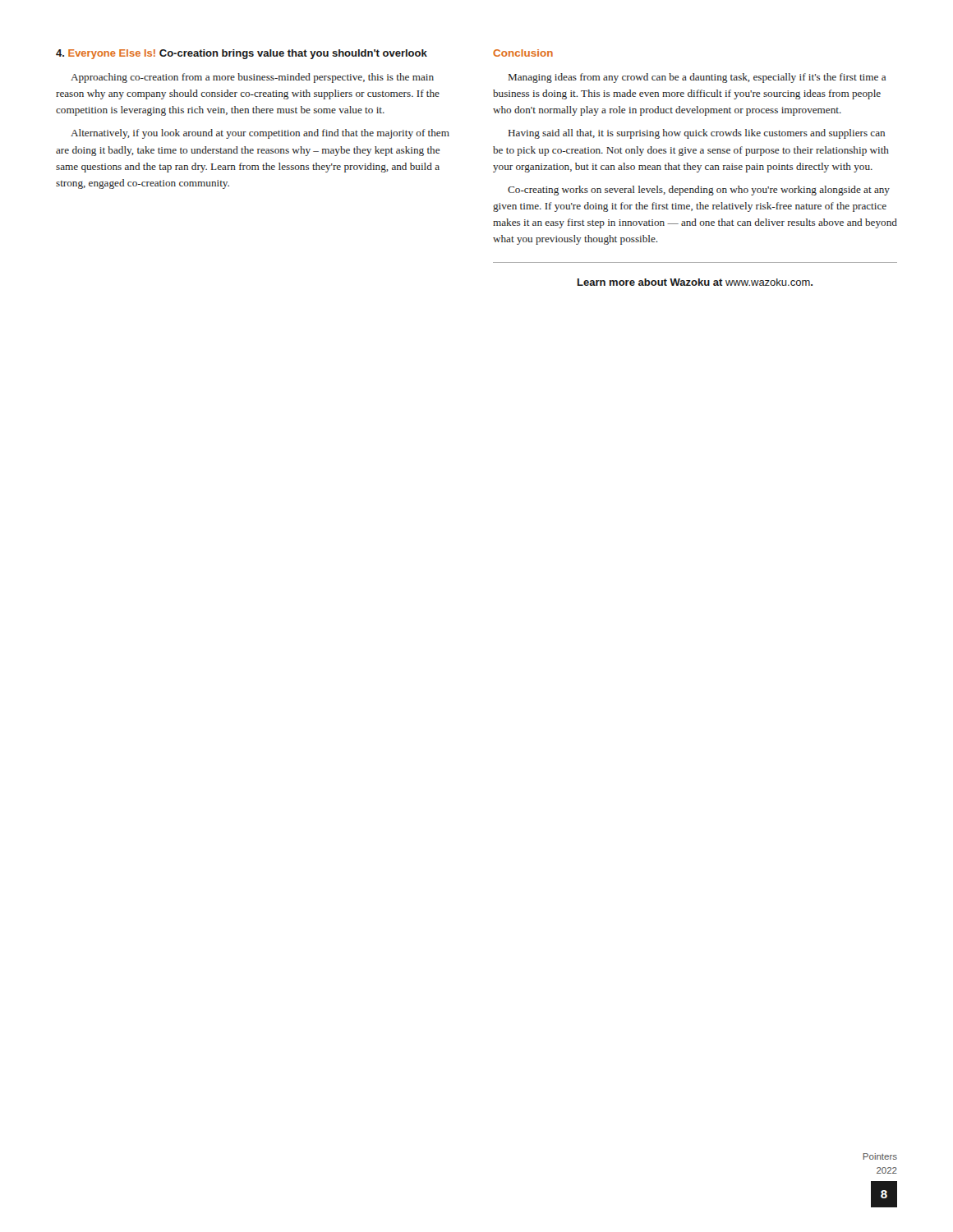The height and width of the screenshot is (1232, 953).
Task: Point to the block starting "4. Everyone Else Is! Co‑creation brings"
Action: pos(241,53)
